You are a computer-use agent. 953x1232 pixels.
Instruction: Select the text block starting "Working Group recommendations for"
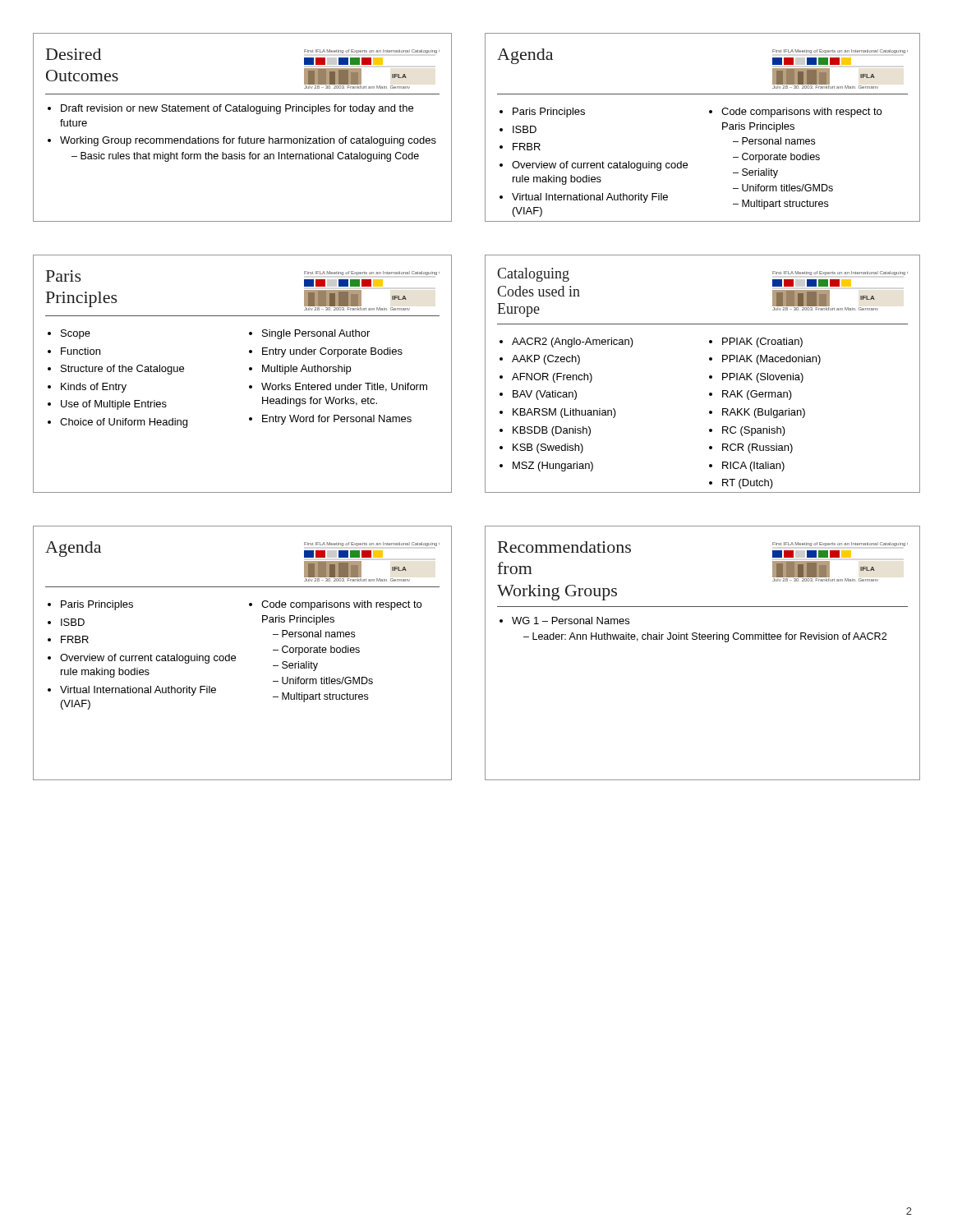250,148
